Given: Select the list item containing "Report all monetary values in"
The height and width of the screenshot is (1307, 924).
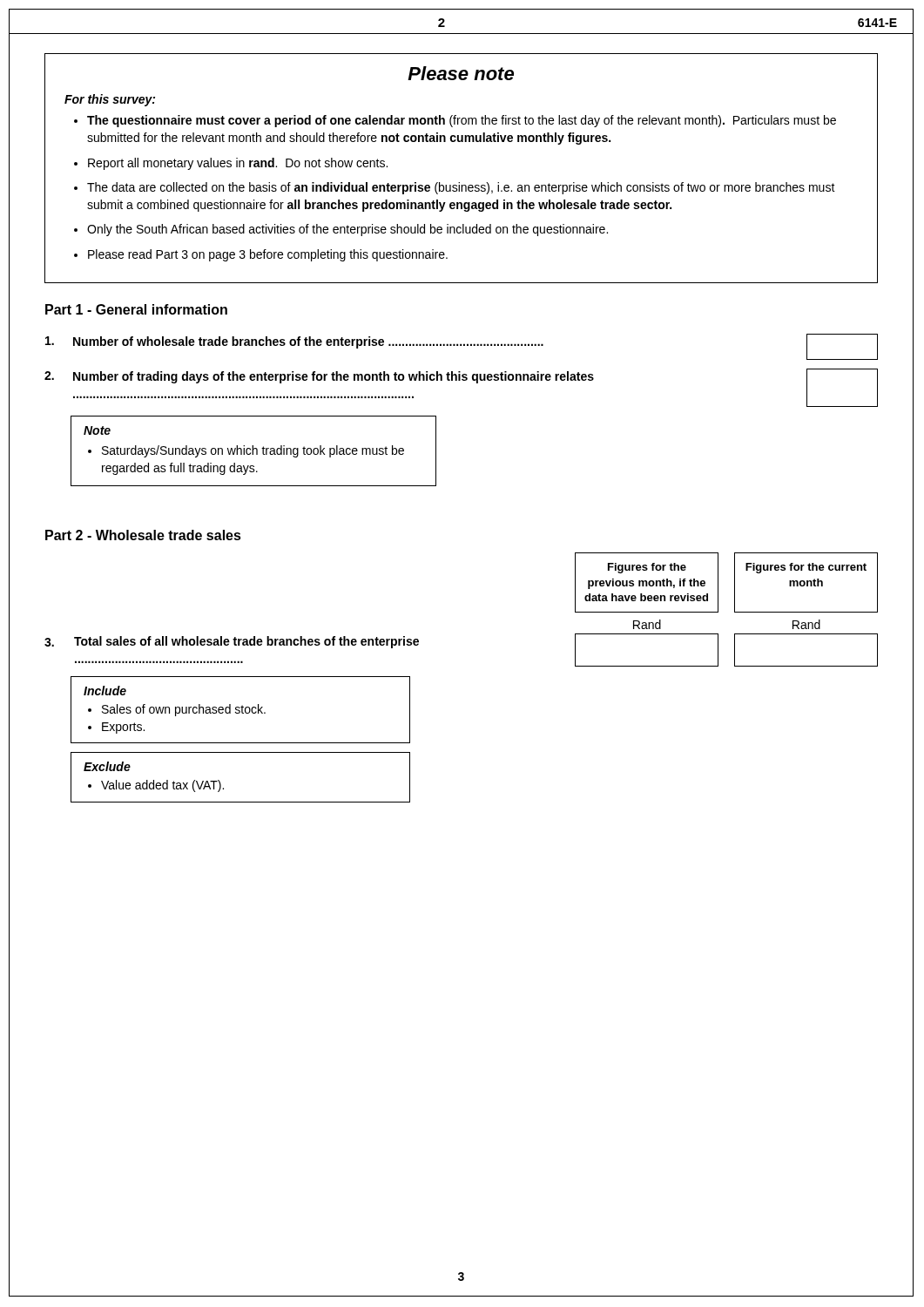Looking at the screenshot, I should point(238,163).
